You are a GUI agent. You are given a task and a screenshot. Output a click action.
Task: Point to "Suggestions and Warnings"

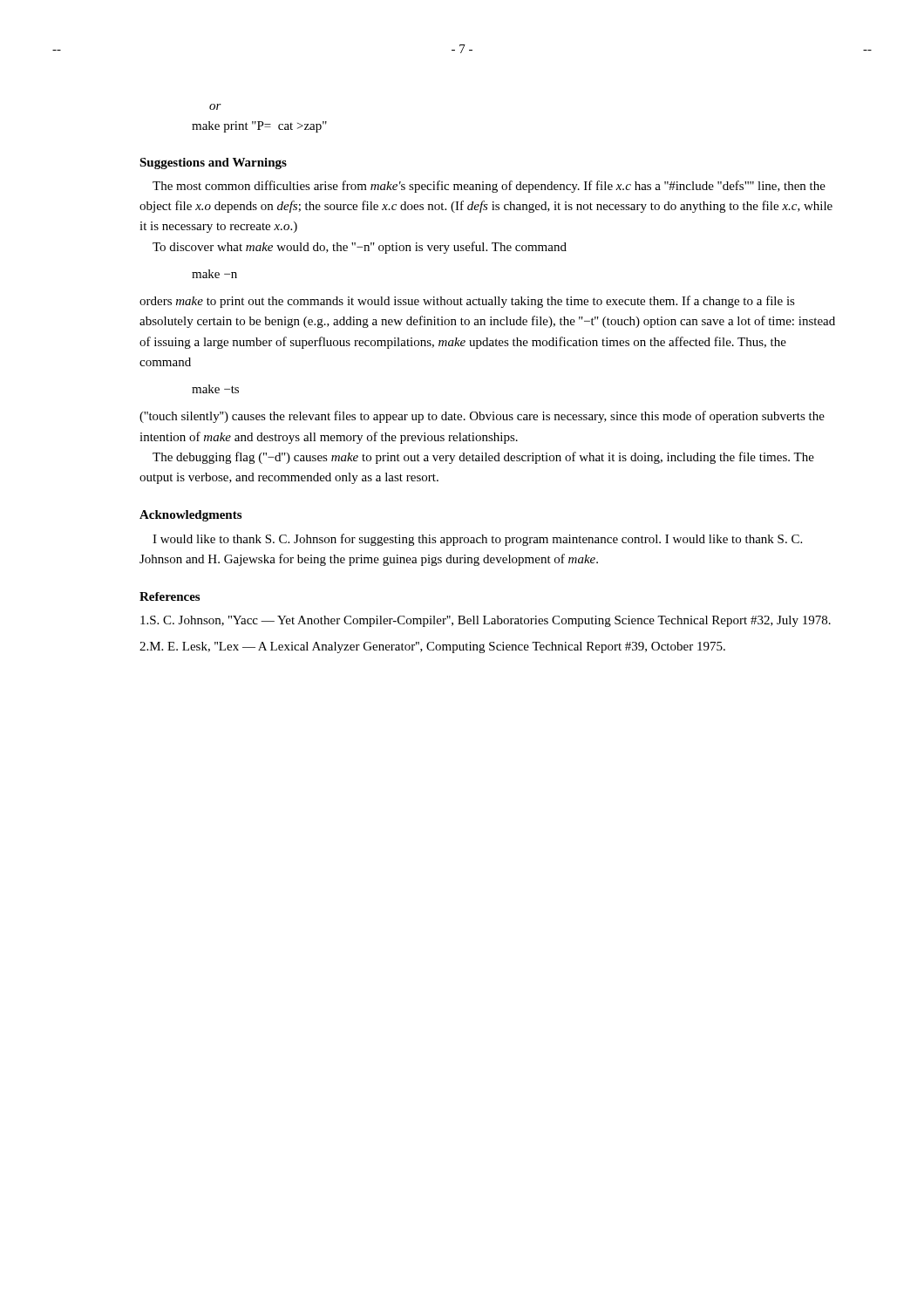pyautogui.click(x=213, y=162)
